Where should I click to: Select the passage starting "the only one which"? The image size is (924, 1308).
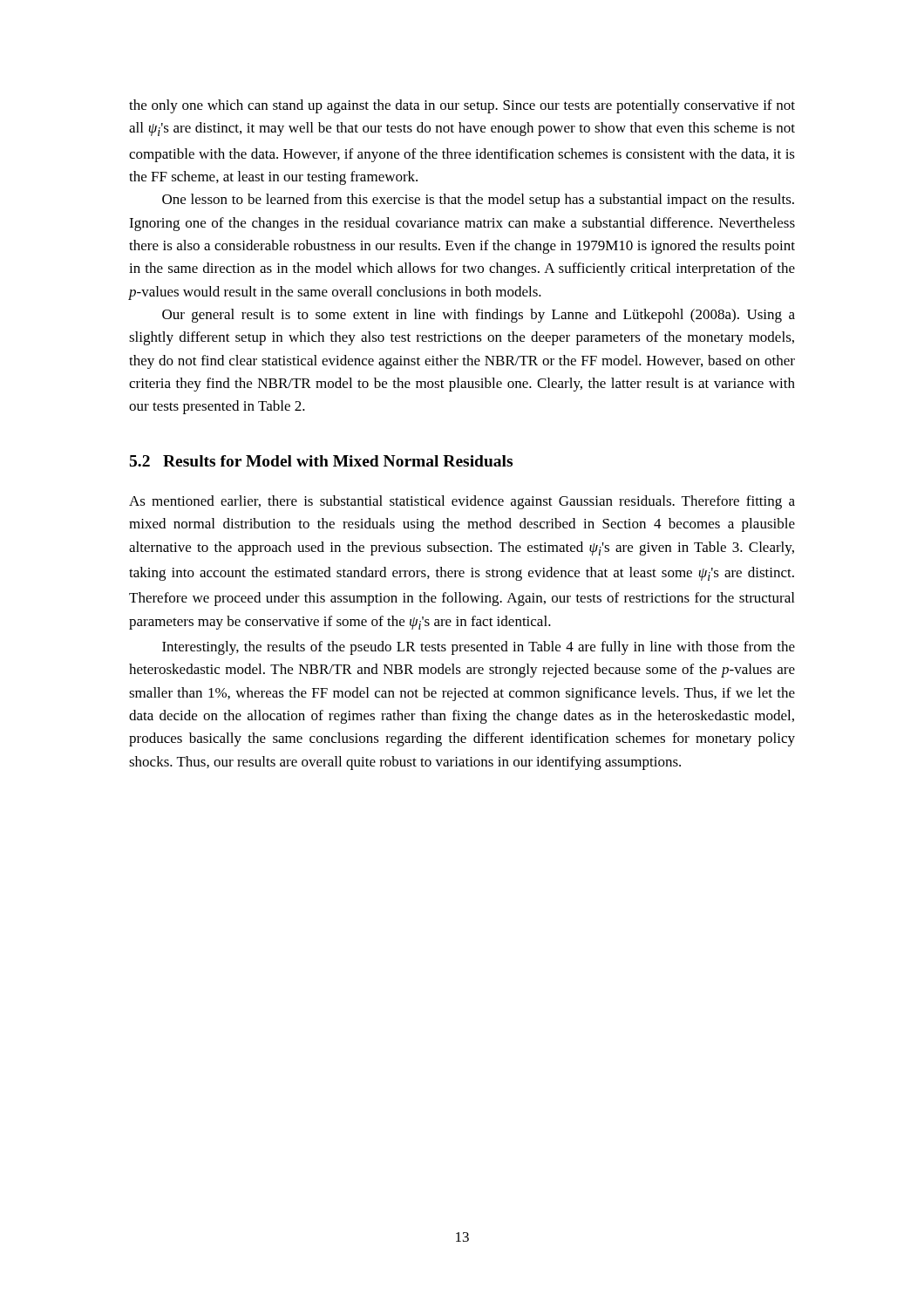462,256
